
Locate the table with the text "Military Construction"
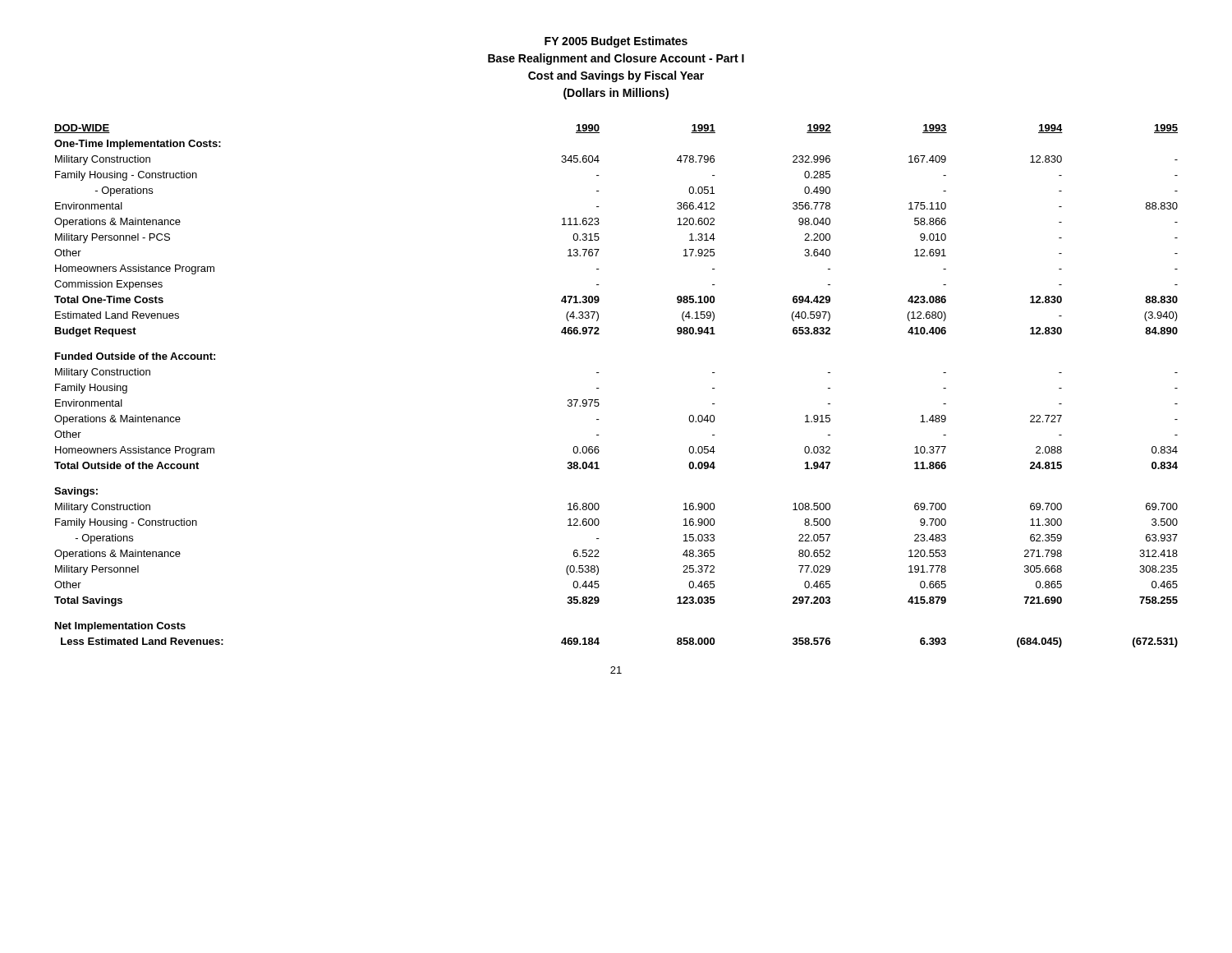(x=616, y=384)
